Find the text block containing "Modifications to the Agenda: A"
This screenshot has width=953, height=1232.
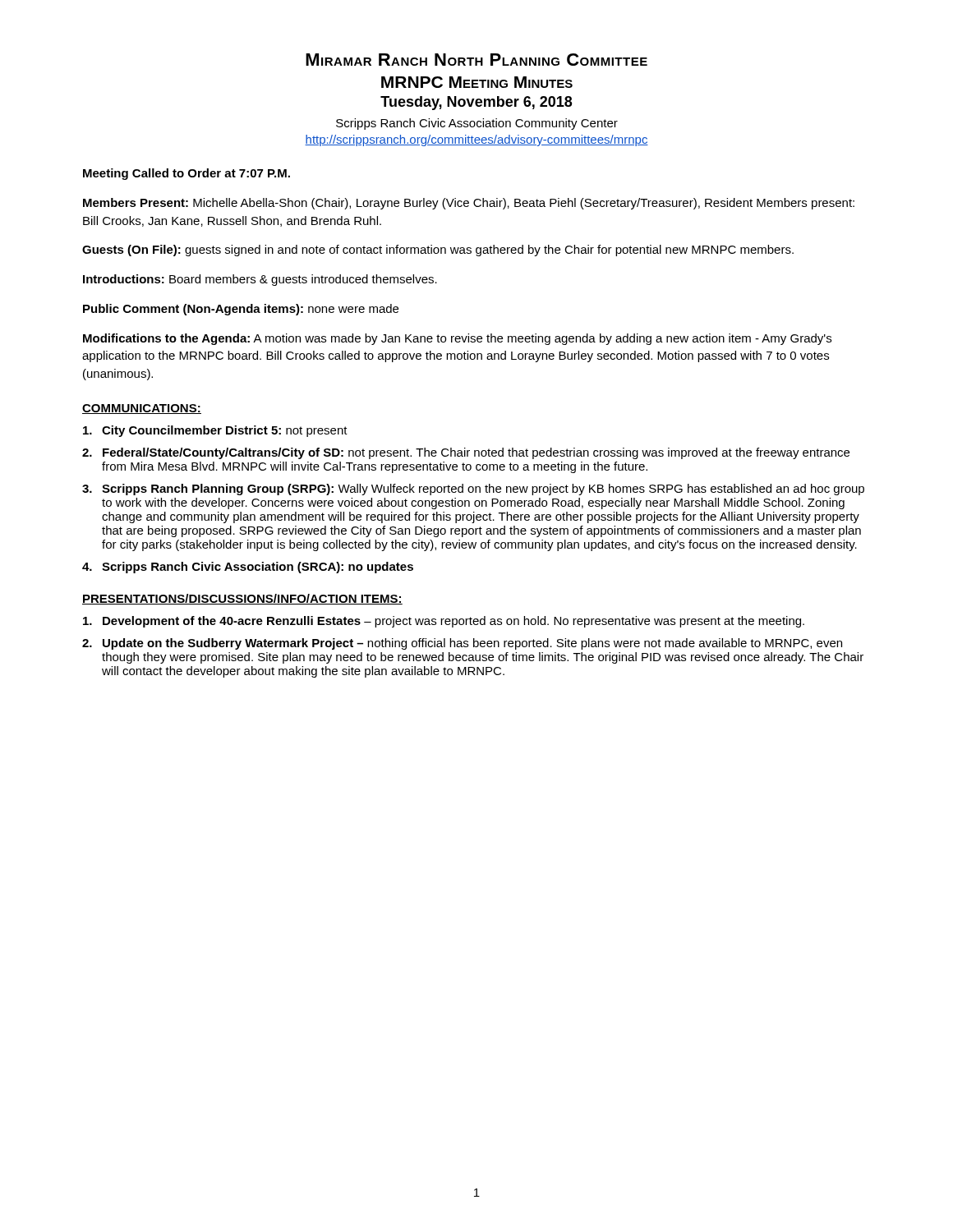(x=457, y=355)
